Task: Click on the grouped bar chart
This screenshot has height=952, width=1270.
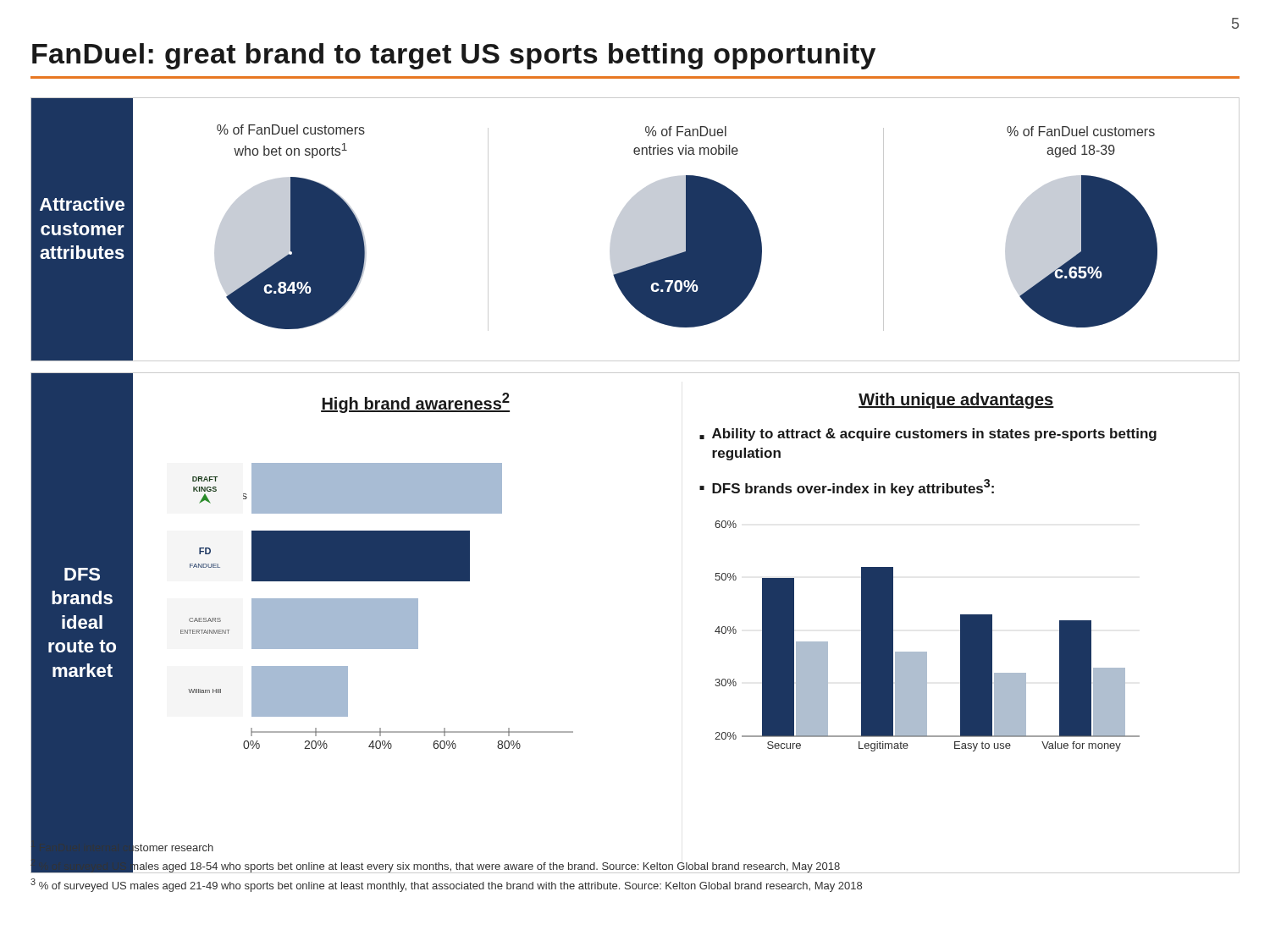Action: click(956, 682)
